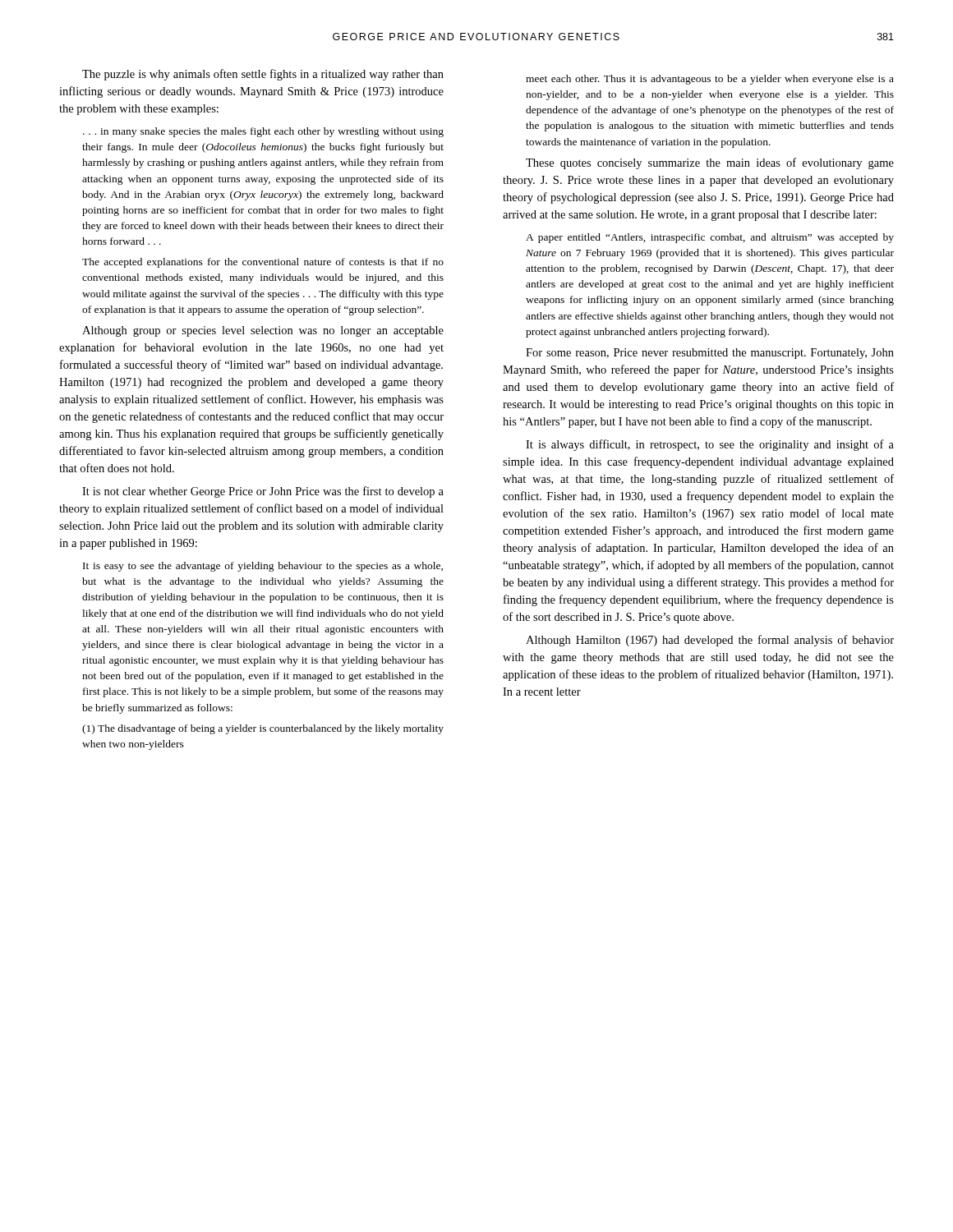Click the passage that begins "These quotes concisely summarize the main"
Viewport: 953px width, 1232px height.
pos(698,189)
